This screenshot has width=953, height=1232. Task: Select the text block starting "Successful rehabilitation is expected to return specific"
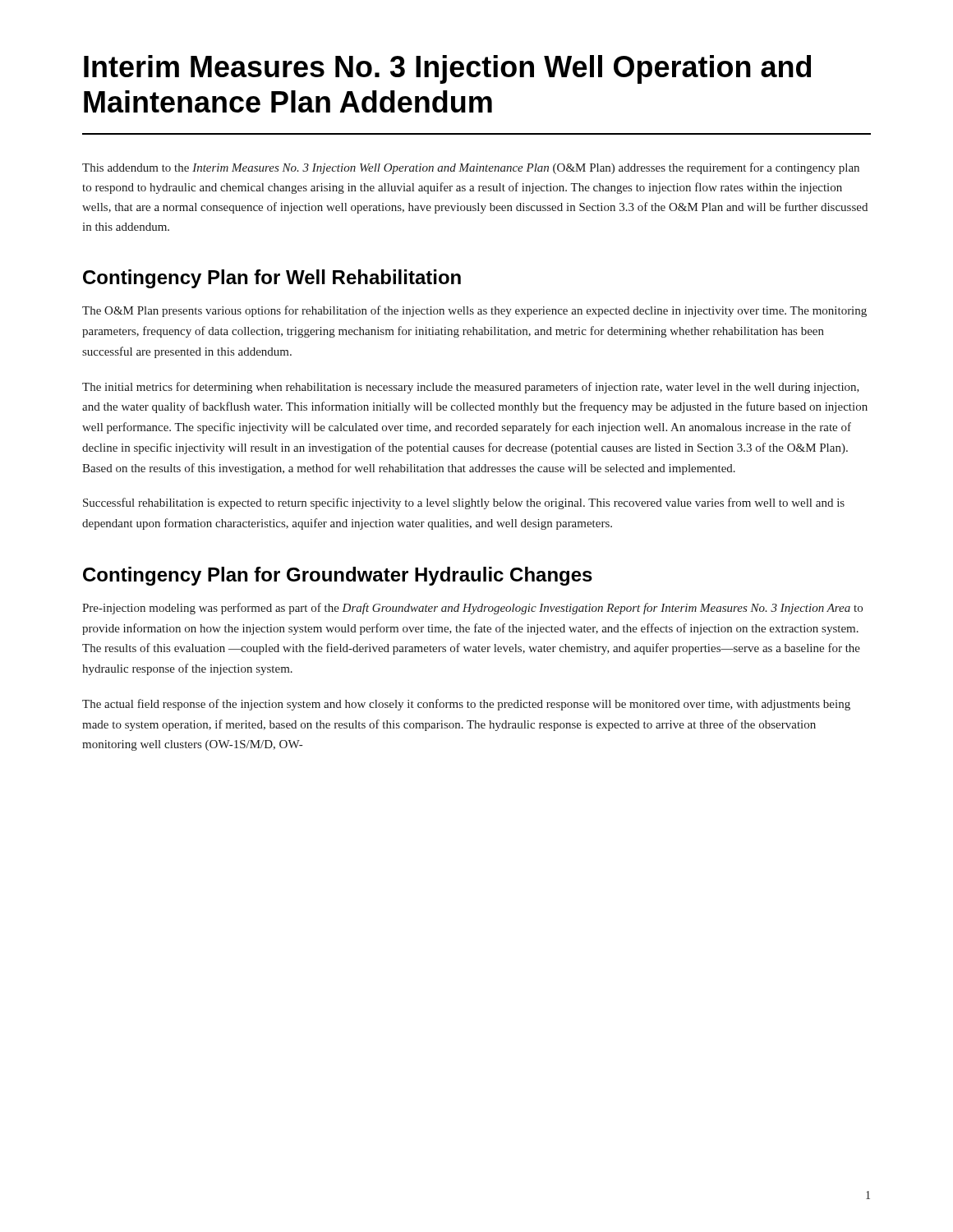point(463,513)
